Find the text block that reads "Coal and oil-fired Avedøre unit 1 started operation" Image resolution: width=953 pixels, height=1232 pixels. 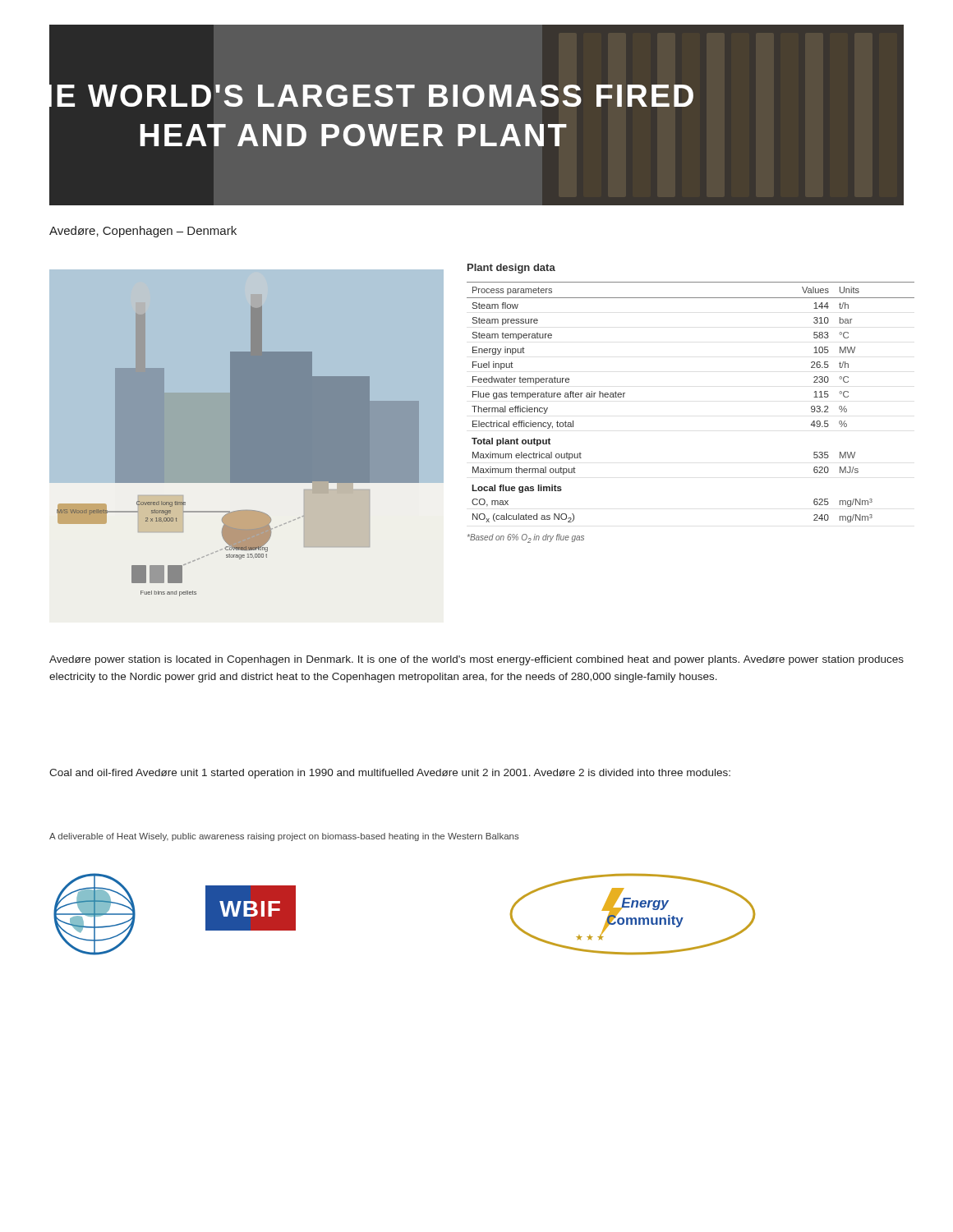[390, 772]
